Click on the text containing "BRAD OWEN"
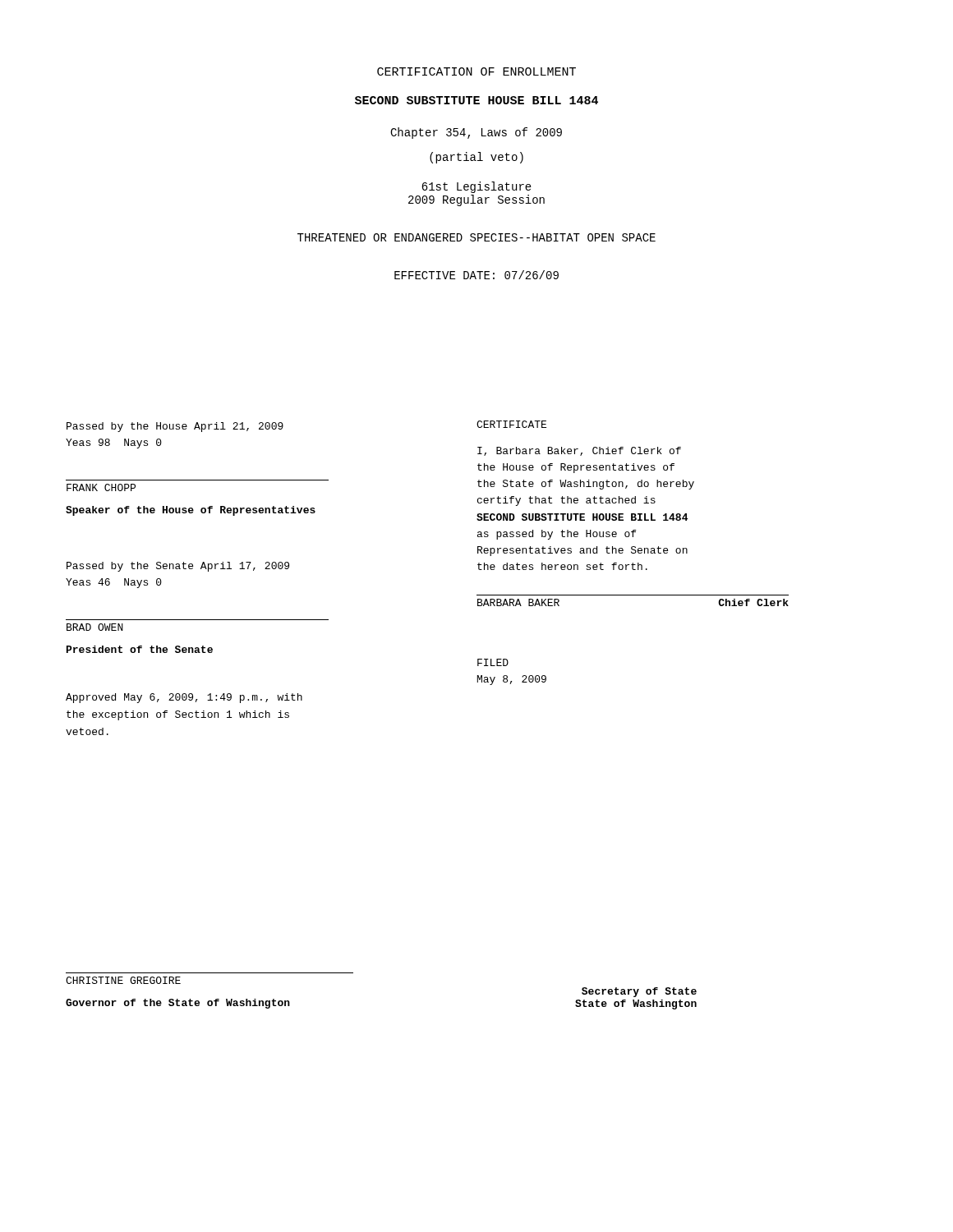953x1232 pixels. [95, 628]
